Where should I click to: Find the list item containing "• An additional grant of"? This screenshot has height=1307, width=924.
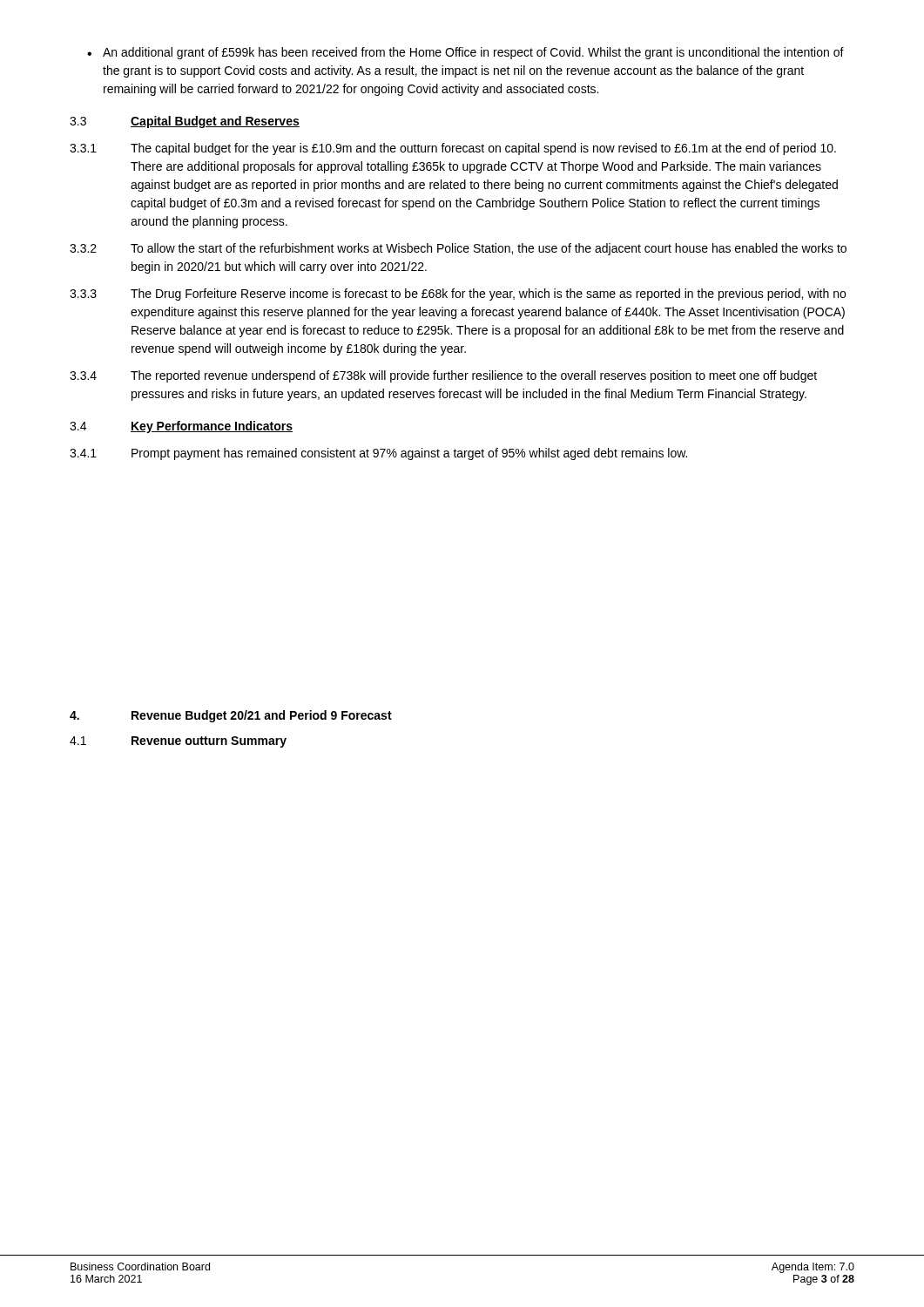click(x=471, y=71)
